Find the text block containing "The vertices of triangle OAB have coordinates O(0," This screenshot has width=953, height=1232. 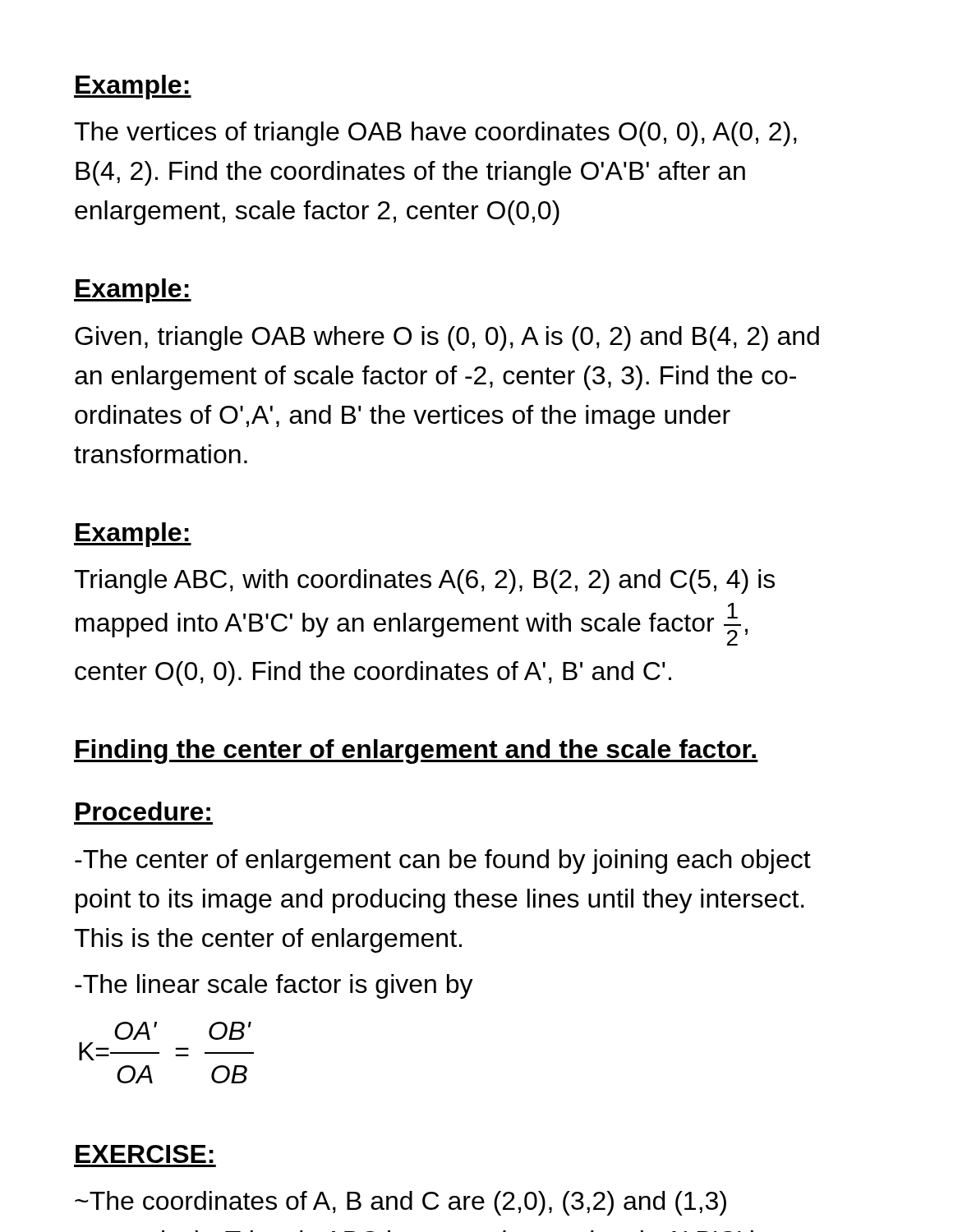pyautogui.click(x=436, y=171)
